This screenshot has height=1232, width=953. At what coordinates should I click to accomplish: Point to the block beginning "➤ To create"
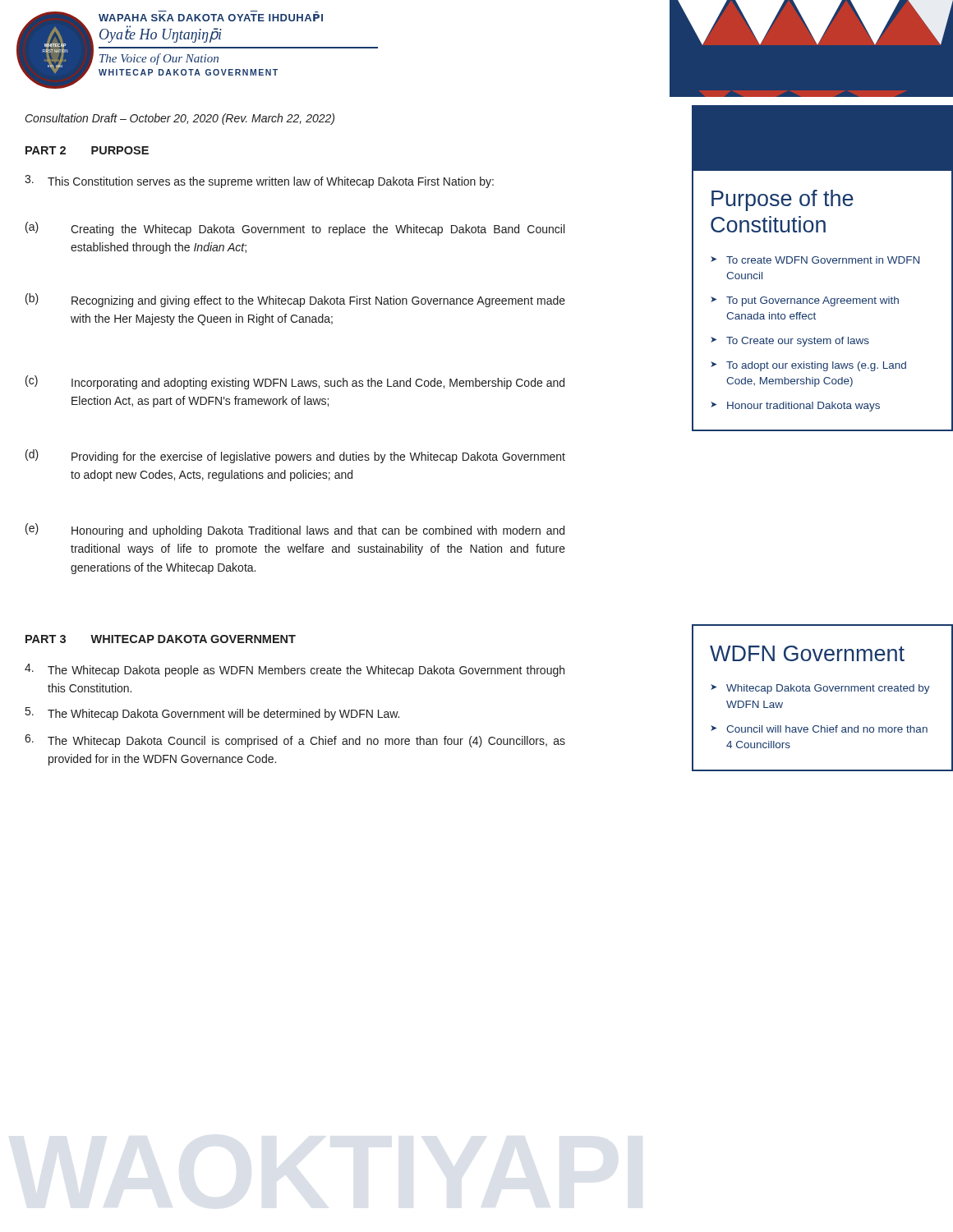815,267
